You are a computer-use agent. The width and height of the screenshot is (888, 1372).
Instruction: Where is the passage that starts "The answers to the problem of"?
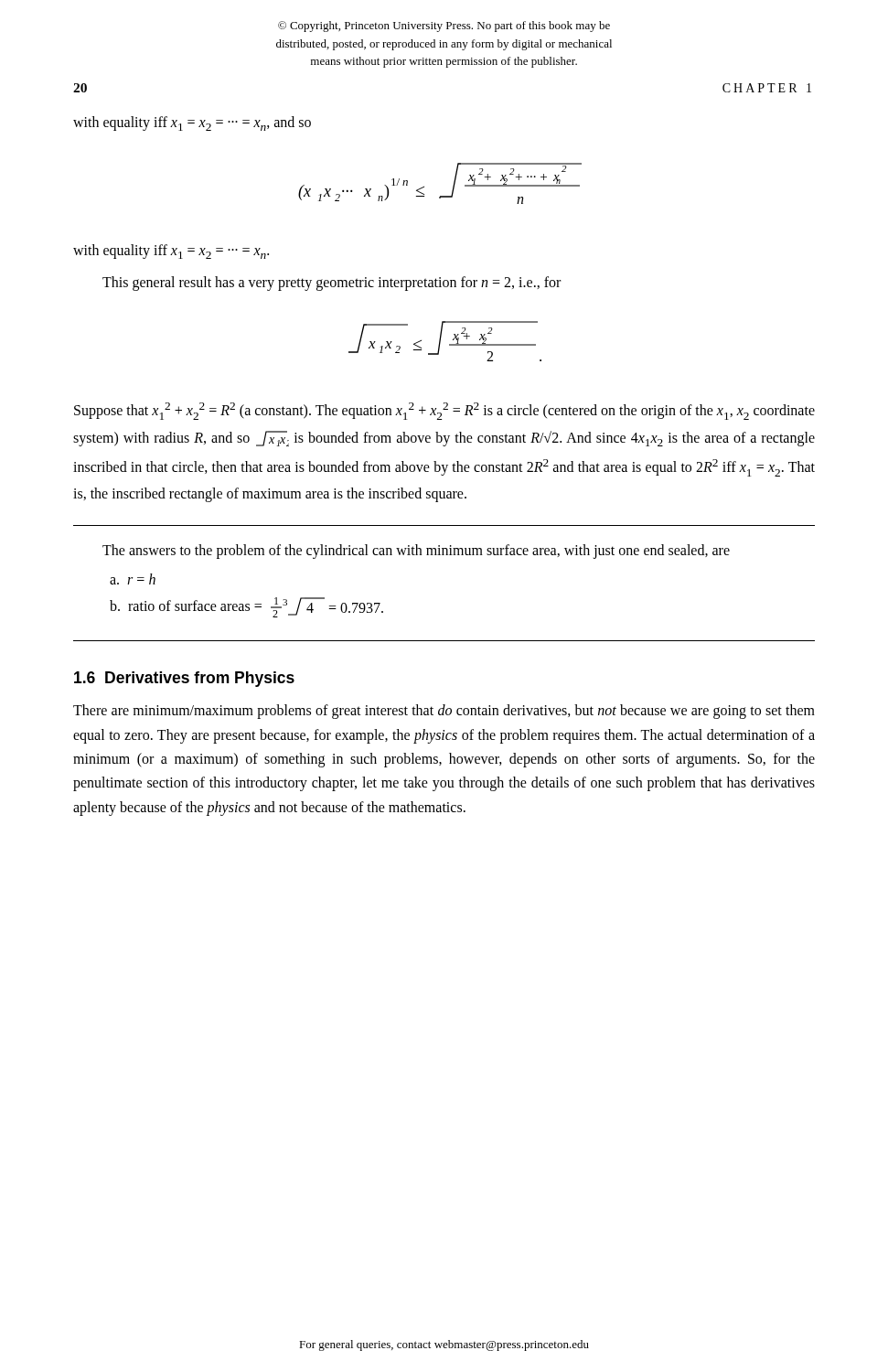click(x=416, y=552)
